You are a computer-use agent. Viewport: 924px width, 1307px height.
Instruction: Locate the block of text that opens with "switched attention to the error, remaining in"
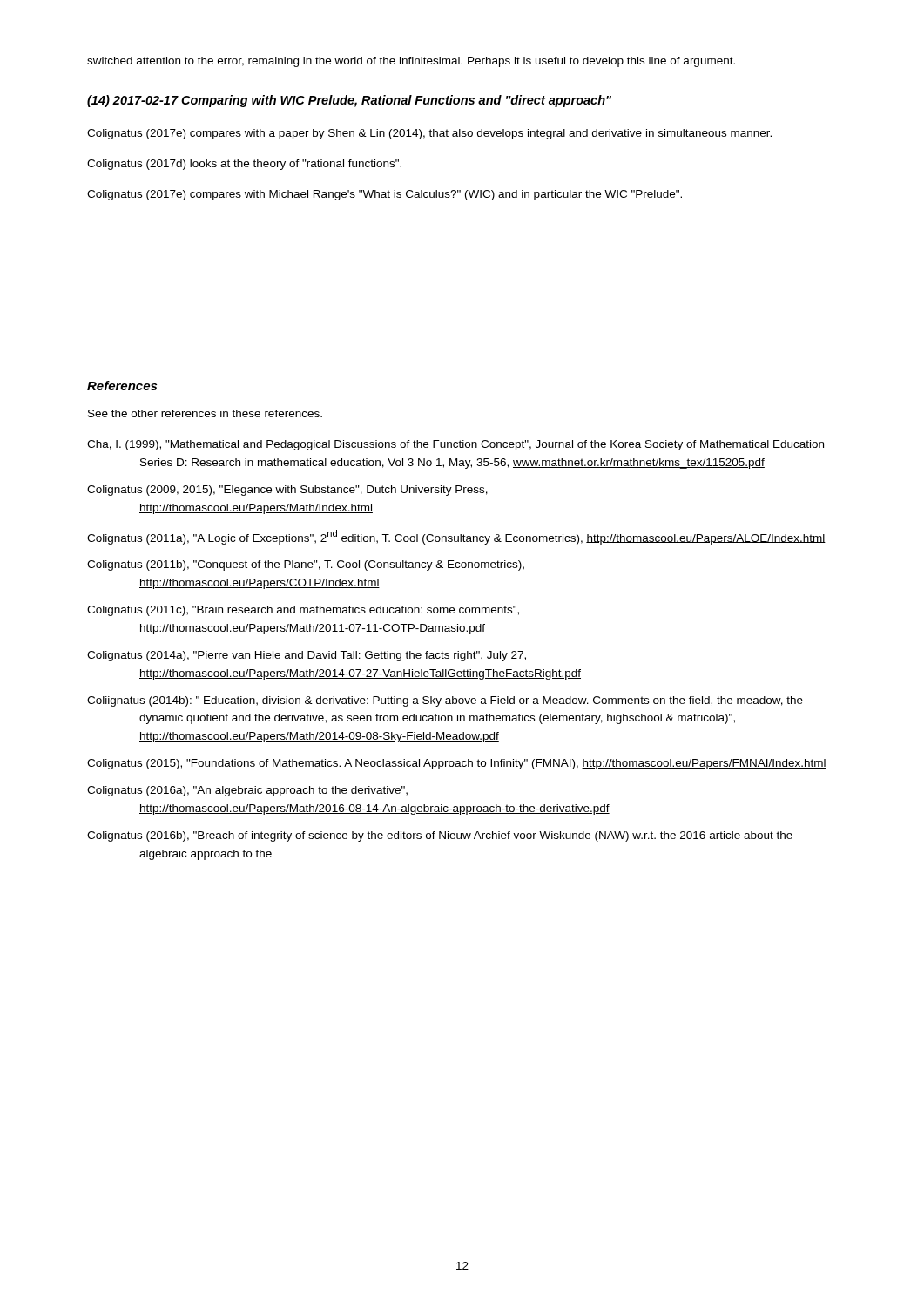[412, 61]
